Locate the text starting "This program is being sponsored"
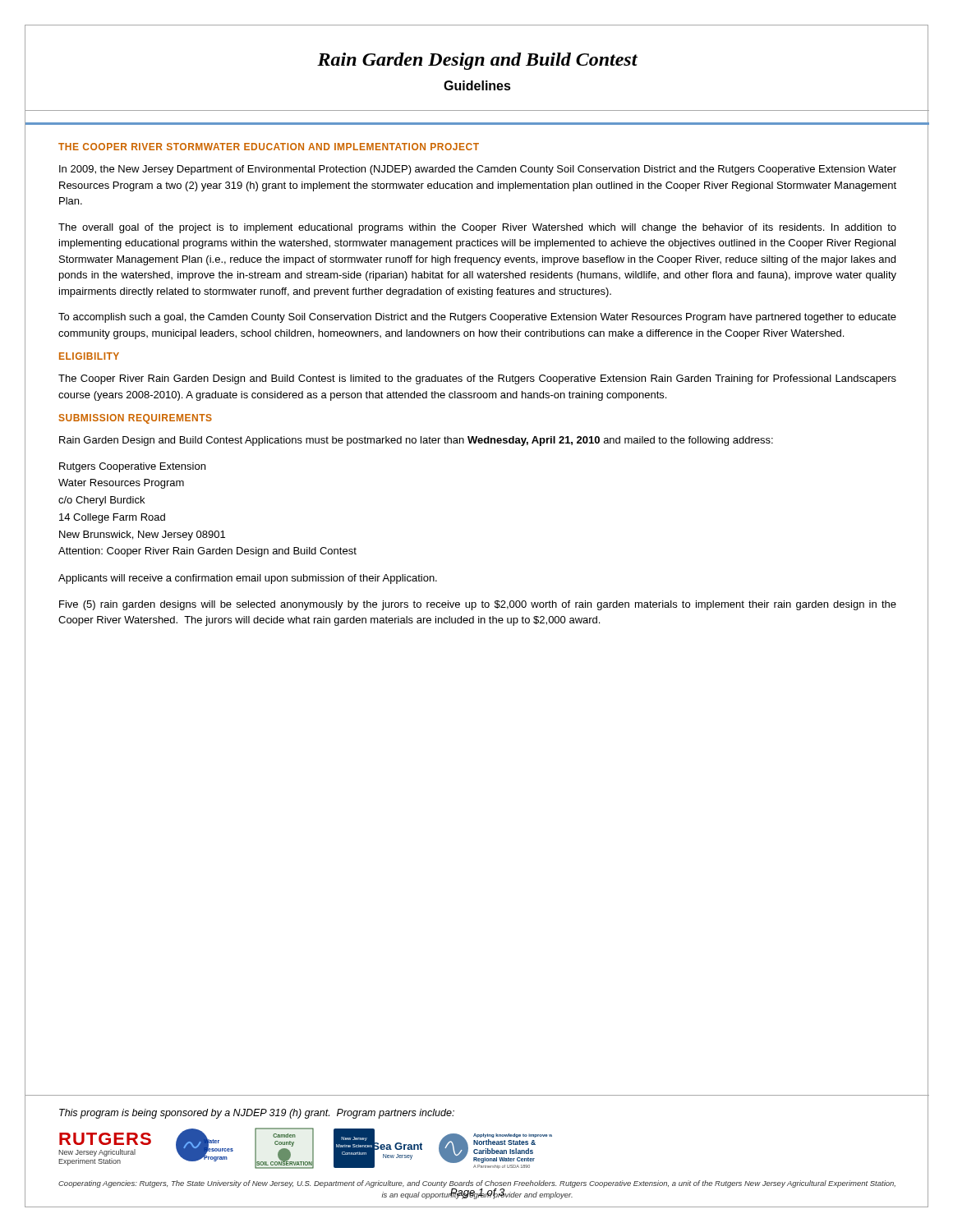 pyautogui.click(x=256, y=1113)
